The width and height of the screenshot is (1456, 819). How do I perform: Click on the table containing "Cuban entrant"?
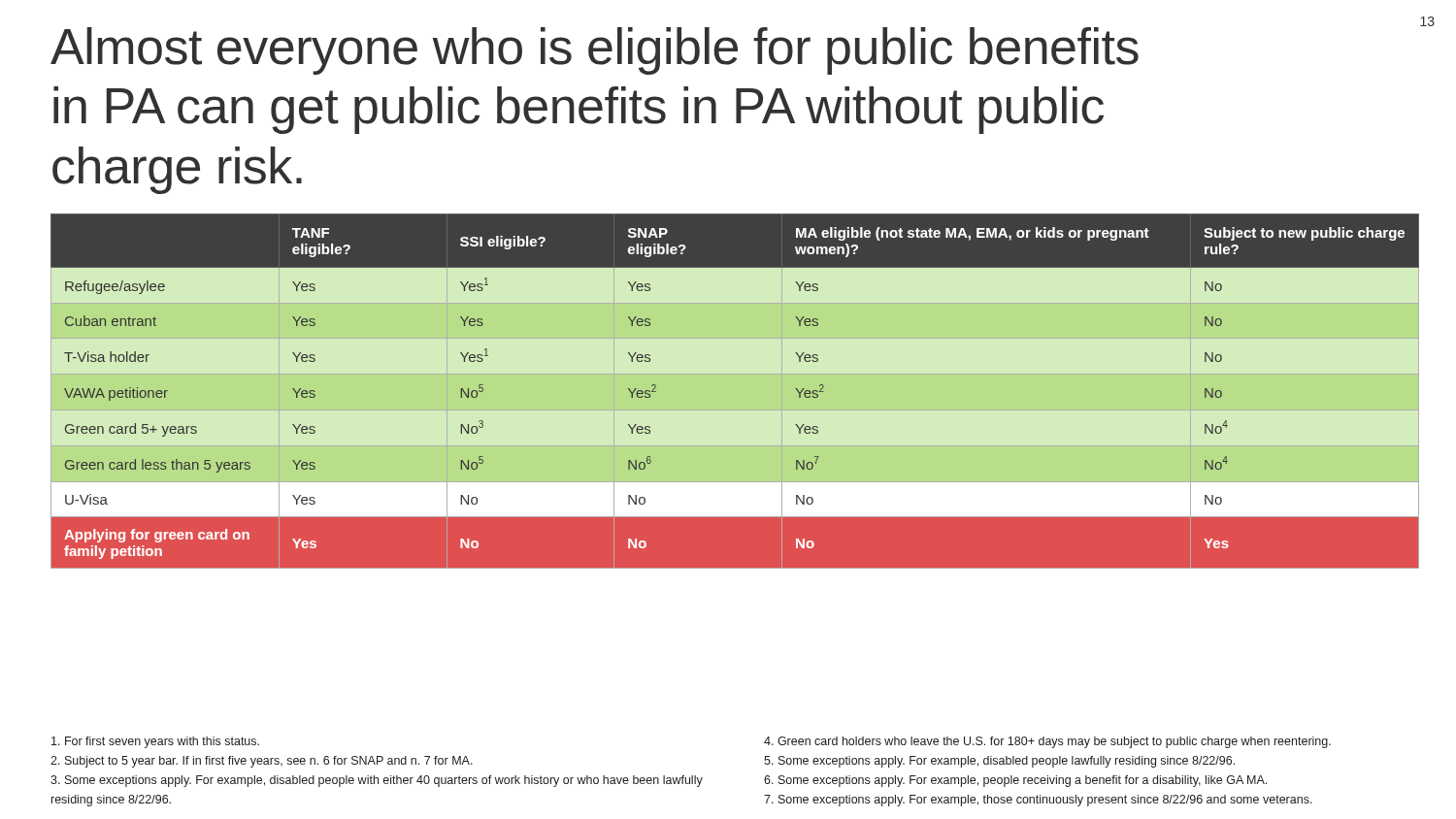point(735,391)
